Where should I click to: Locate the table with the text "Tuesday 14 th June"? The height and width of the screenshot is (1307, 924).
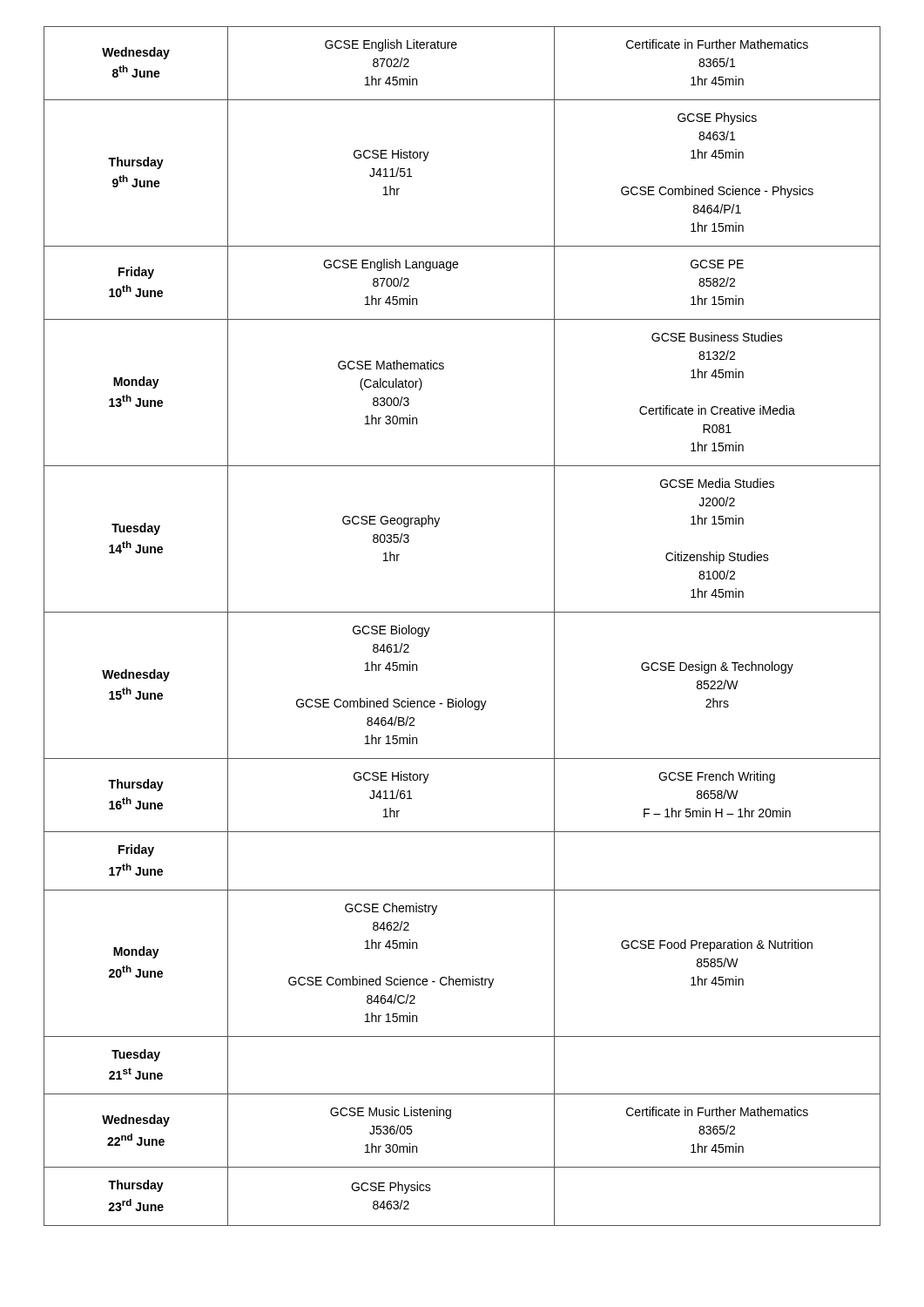[x=462, y=626]
